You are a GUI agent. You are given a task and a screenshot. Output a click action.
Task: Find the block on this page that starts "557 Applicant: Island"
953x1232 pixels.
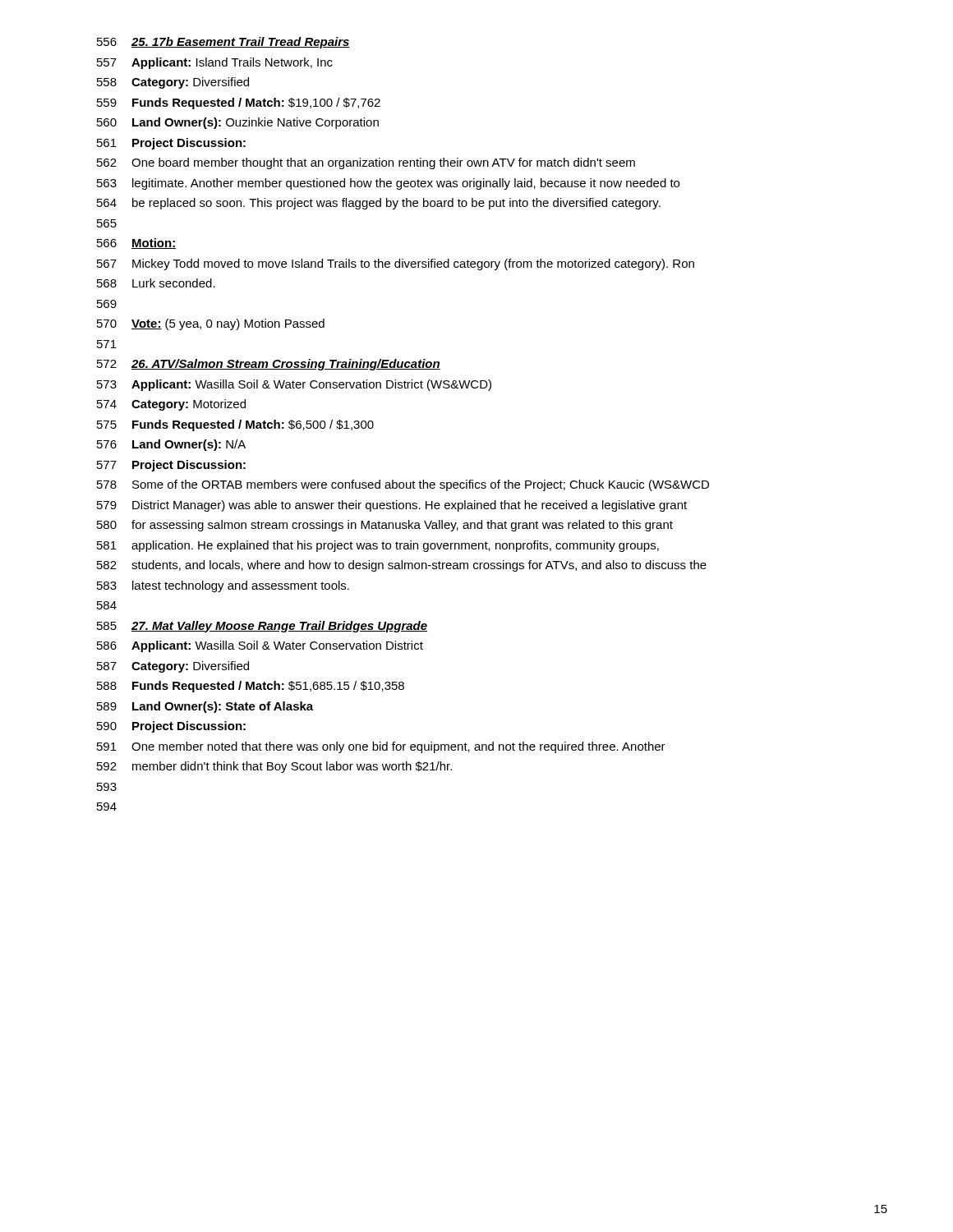215,63
